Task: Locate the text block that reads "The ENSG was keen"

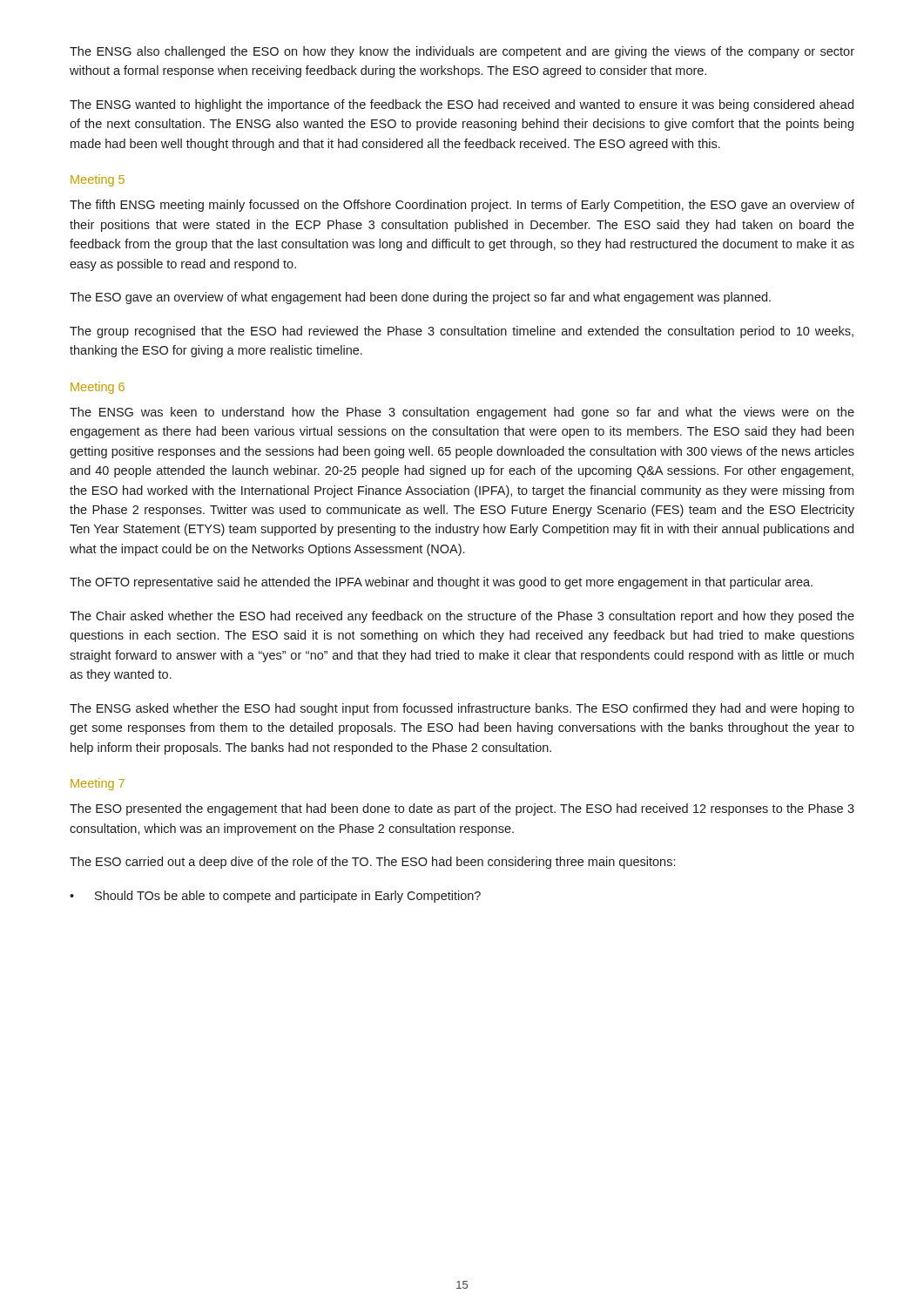Action: (x=462, y=480)
